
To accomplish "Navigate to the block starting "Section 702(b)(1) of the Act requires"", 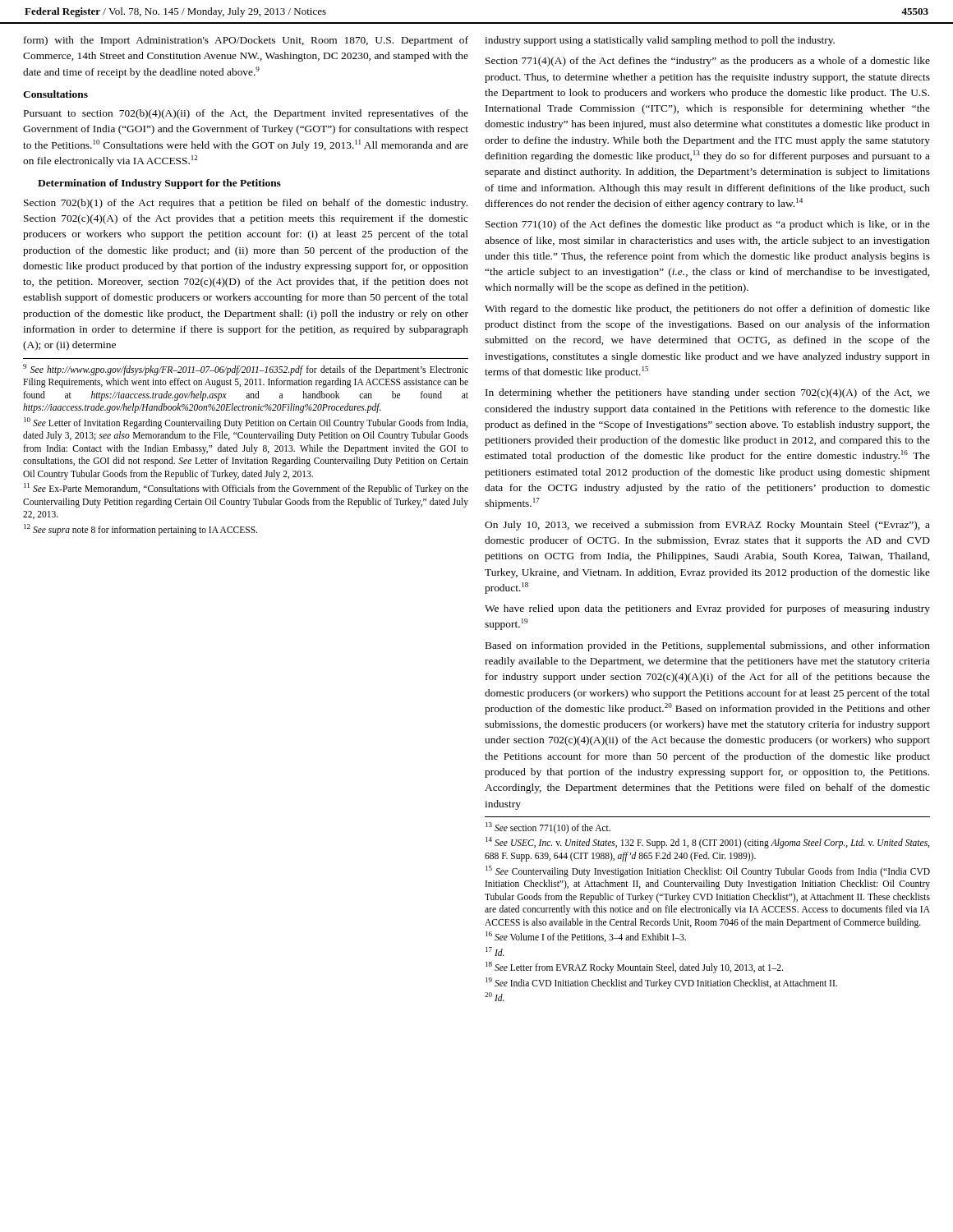I will pos(246,274).
